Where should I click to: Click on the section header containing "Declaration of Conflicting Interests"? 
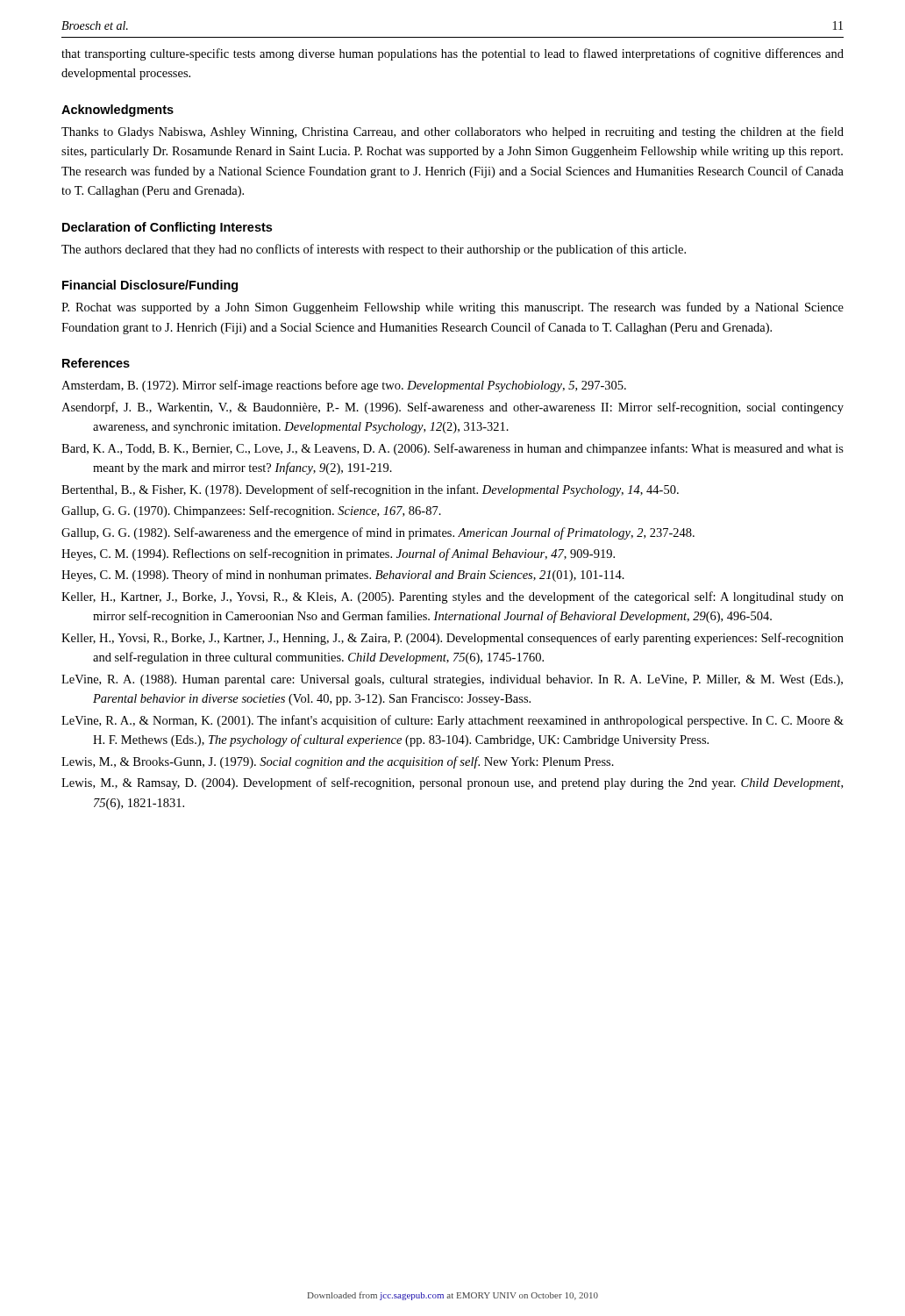tap(167, 227)
